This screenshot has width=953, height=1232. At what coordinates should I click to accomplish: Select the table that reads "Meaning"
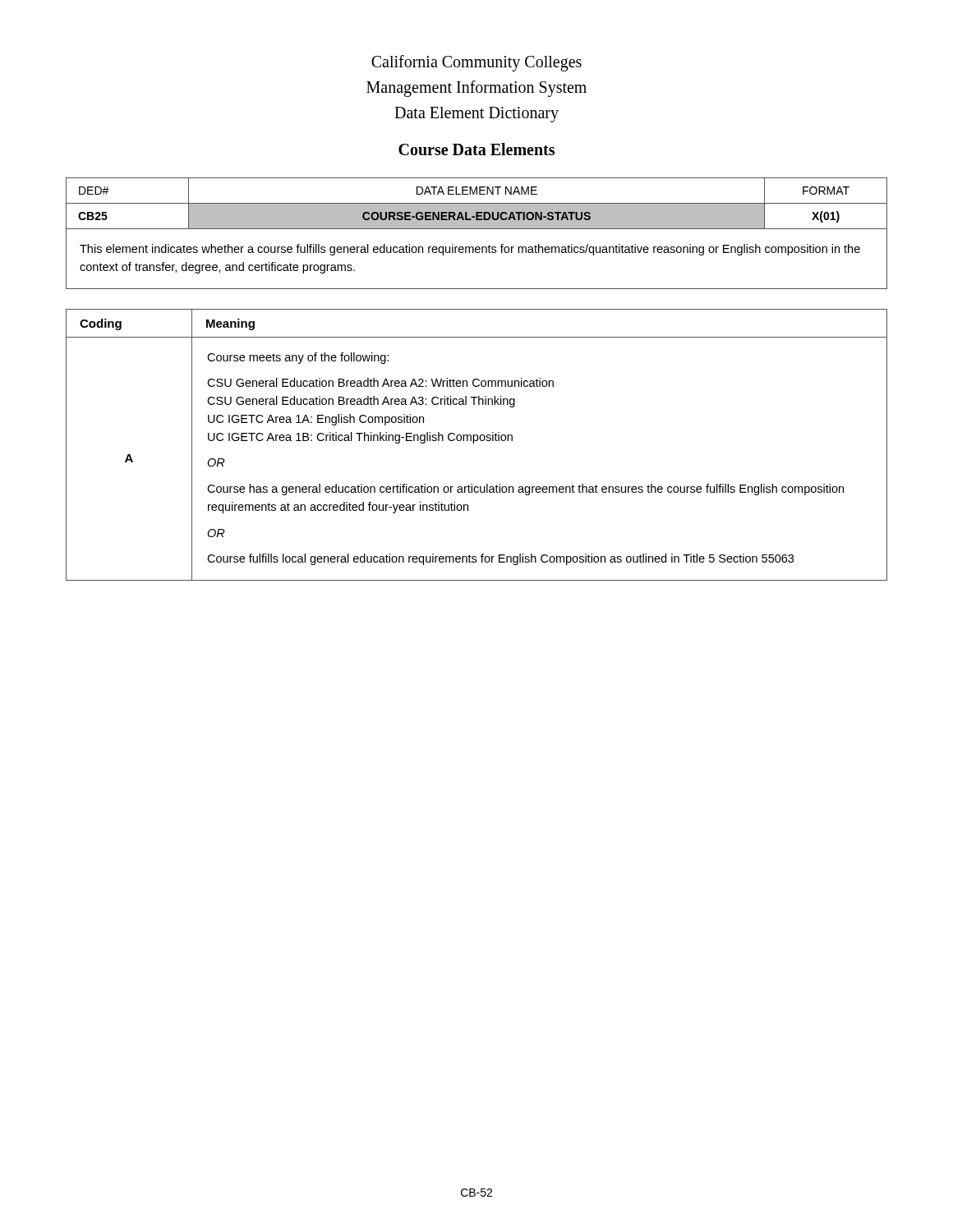(x=476, y=445)
